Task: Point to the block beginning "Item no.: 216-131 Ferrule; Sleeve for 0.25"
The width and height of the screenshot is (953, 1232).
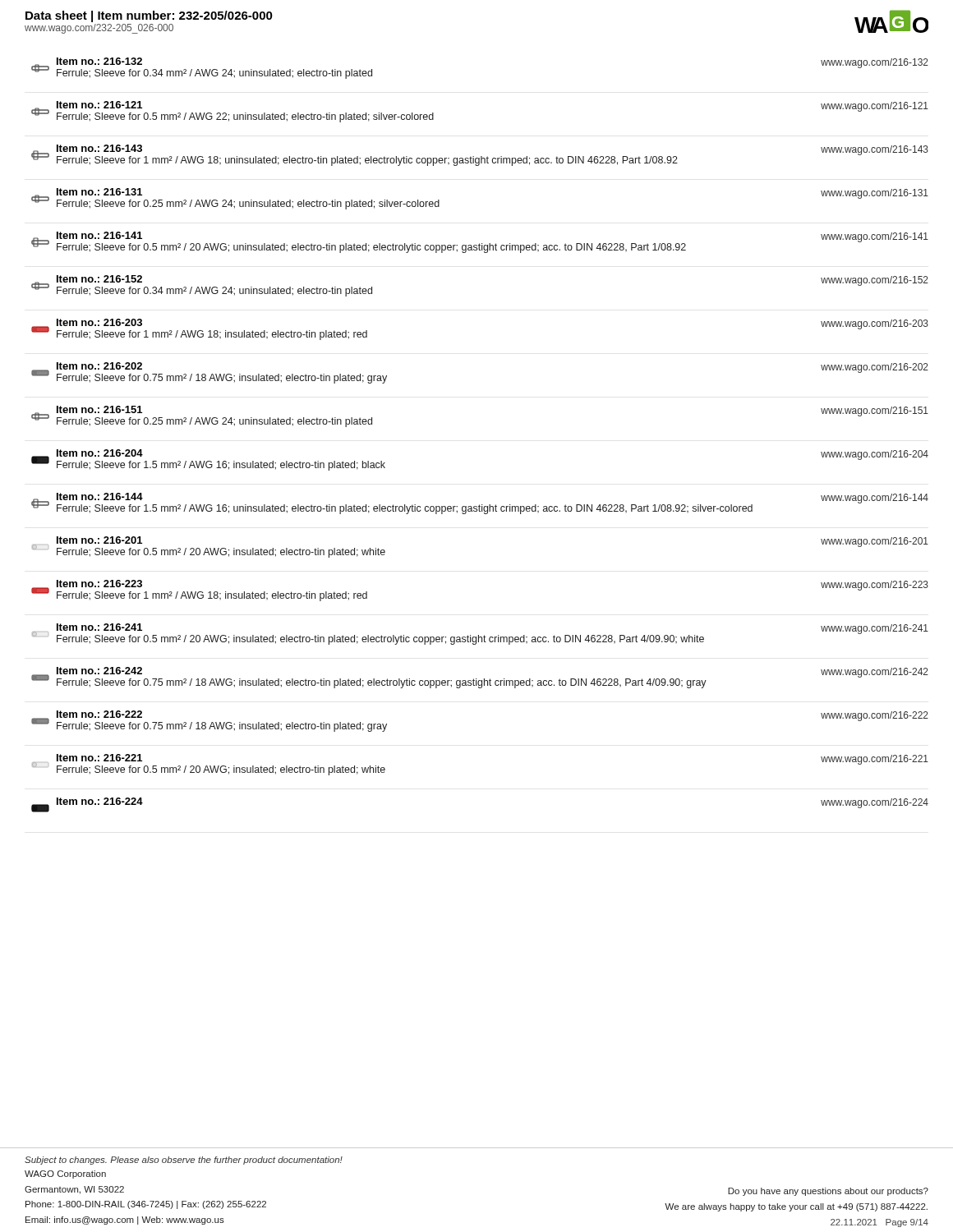Action: point(231,200)
